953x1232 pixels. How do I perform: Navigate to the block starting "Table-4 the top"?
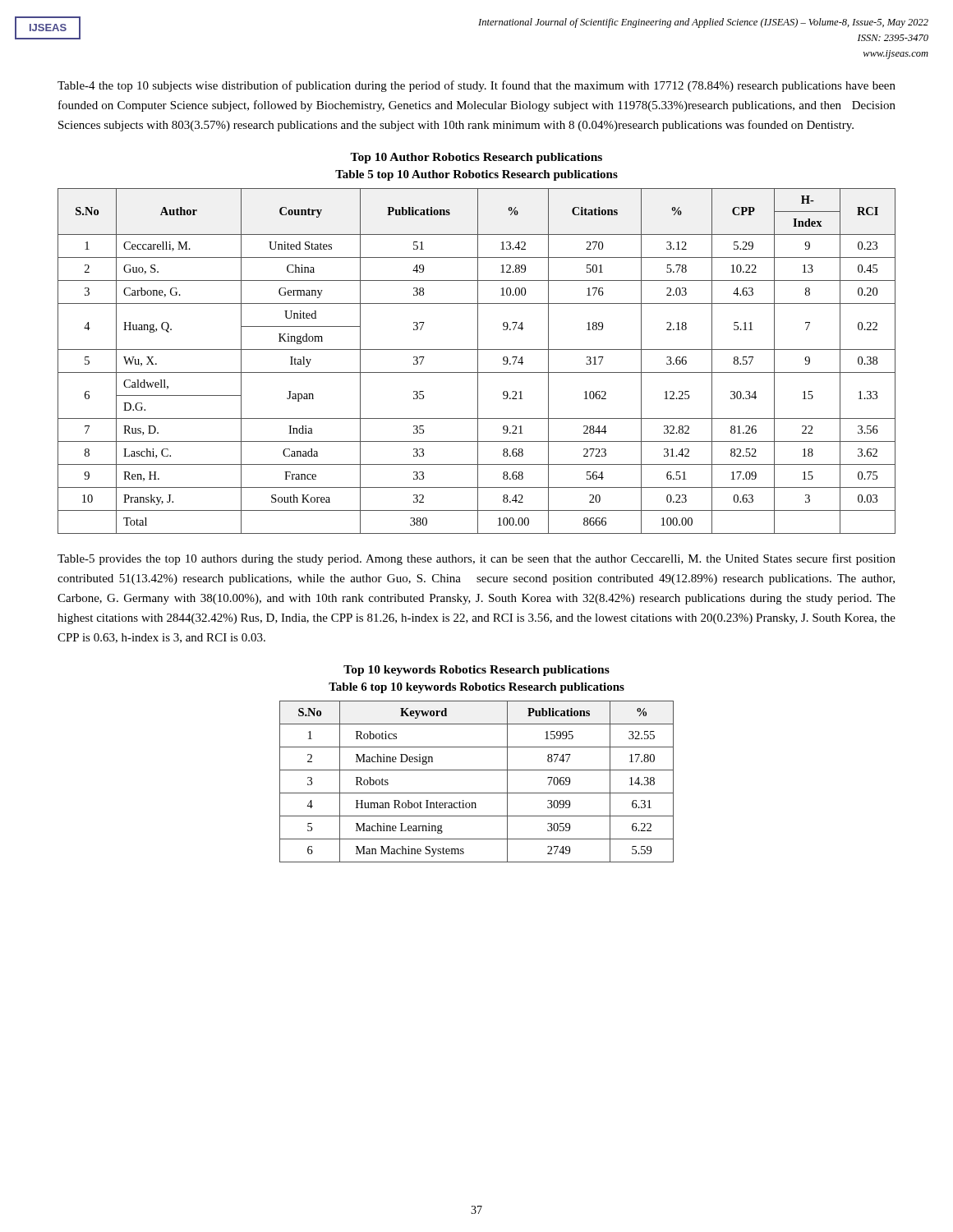point(476,105)
